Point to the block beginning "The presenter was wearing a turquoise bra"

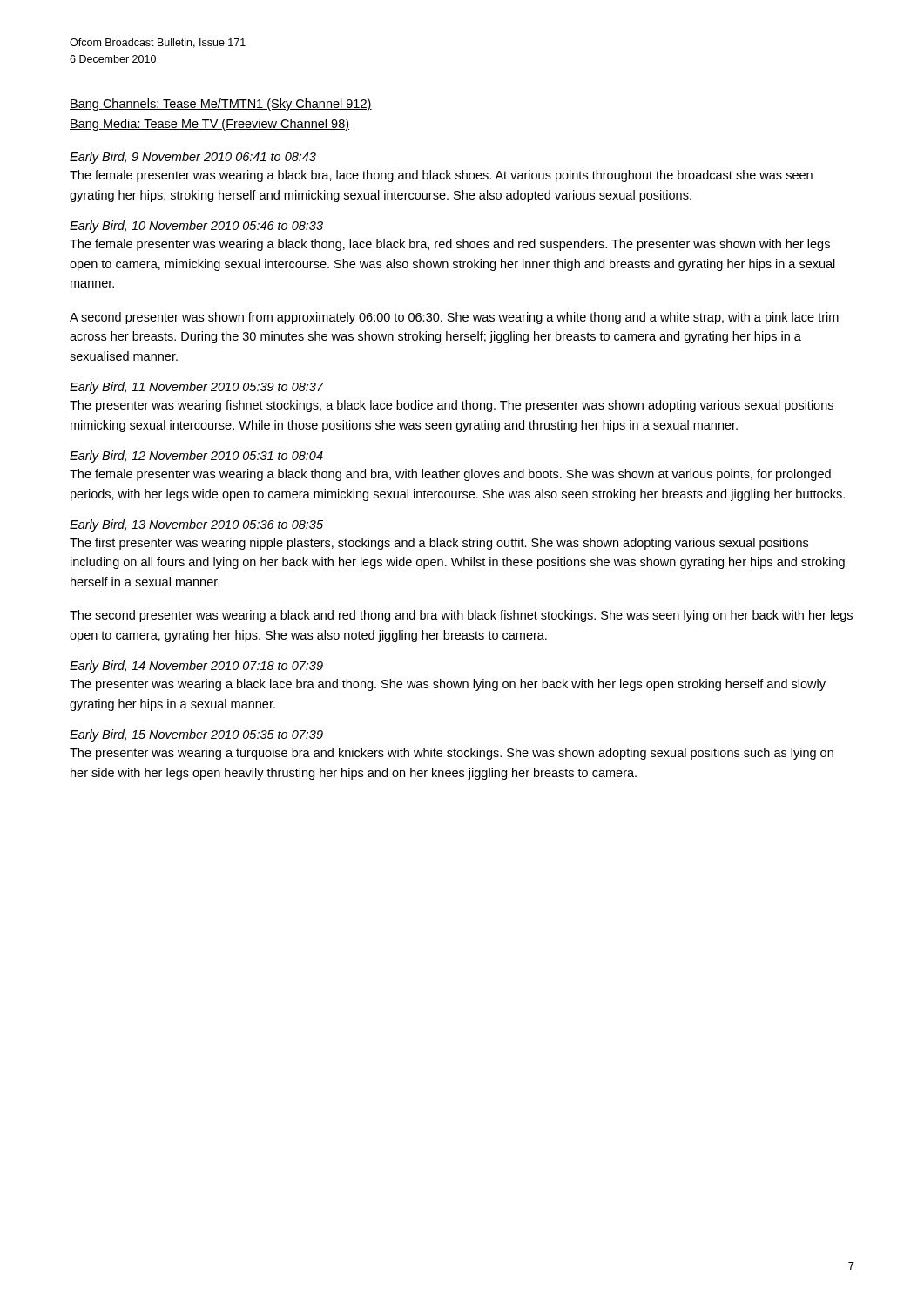click(462, 763)
